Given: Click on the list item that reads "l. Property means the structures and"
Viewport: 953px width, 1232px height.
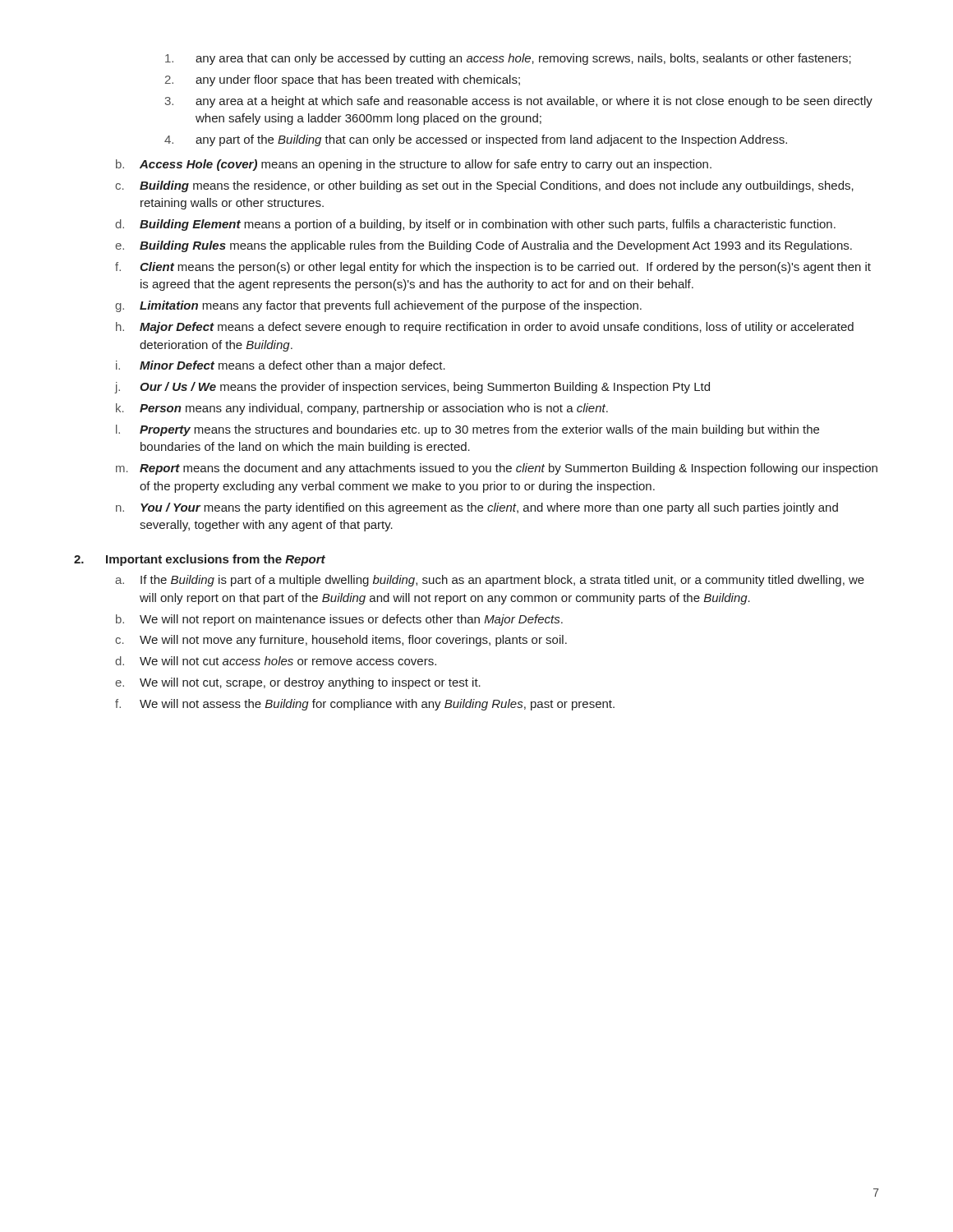Looking at the screenshot, I should [x=497, y=438].
